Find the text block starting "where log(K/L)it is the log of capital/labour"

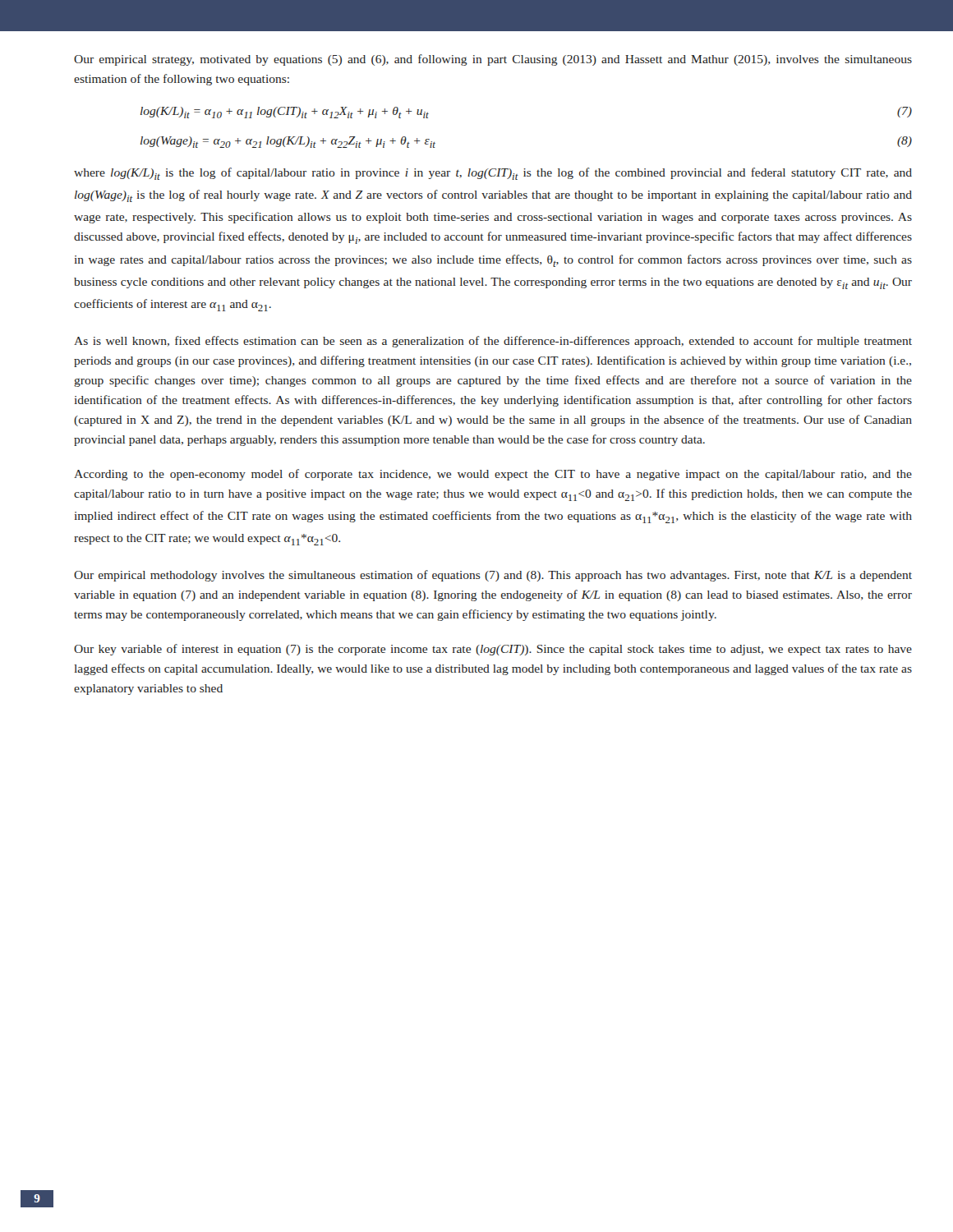493,239
